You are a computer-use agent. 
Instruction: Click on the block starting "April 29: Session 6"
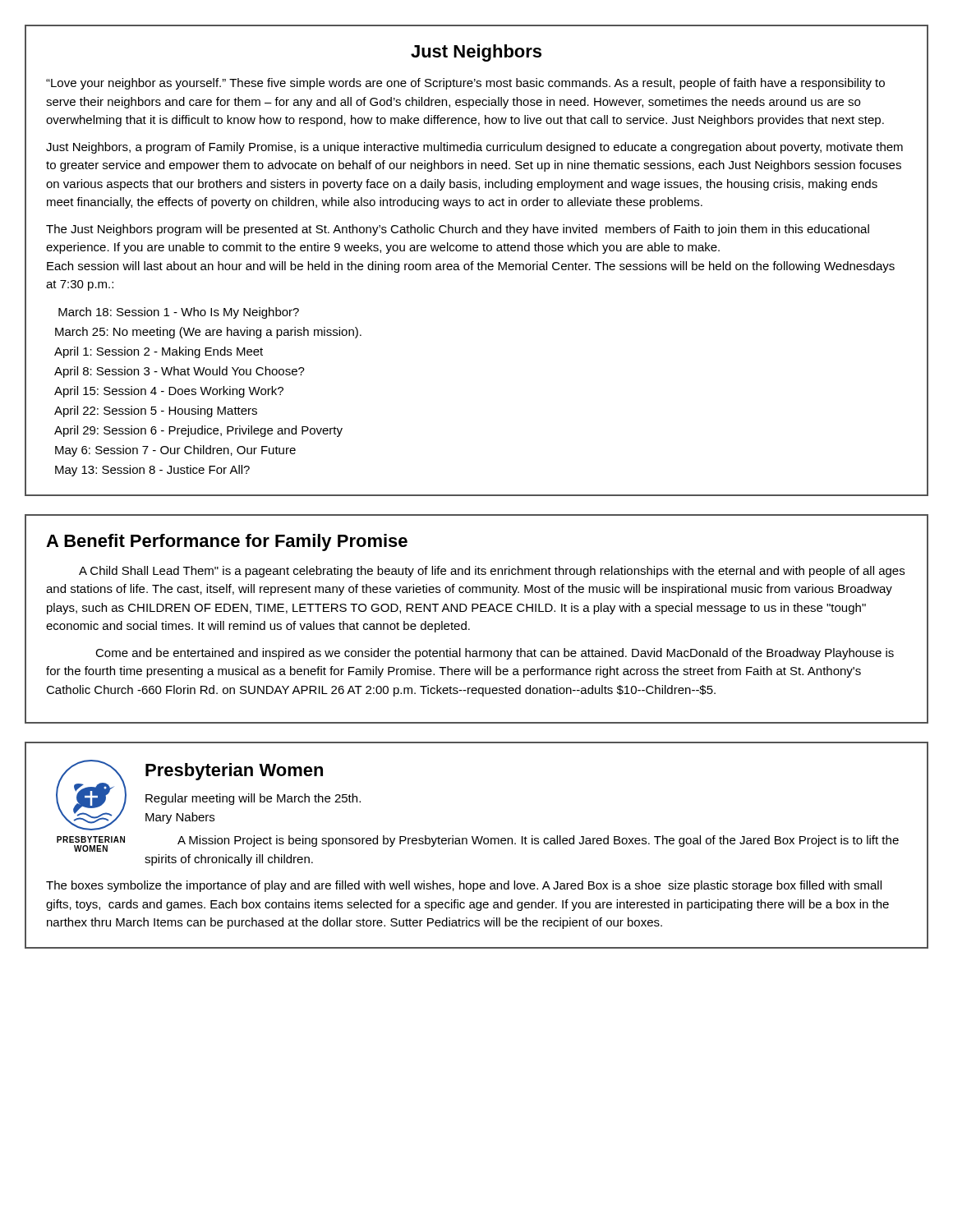tap(198, 430)
